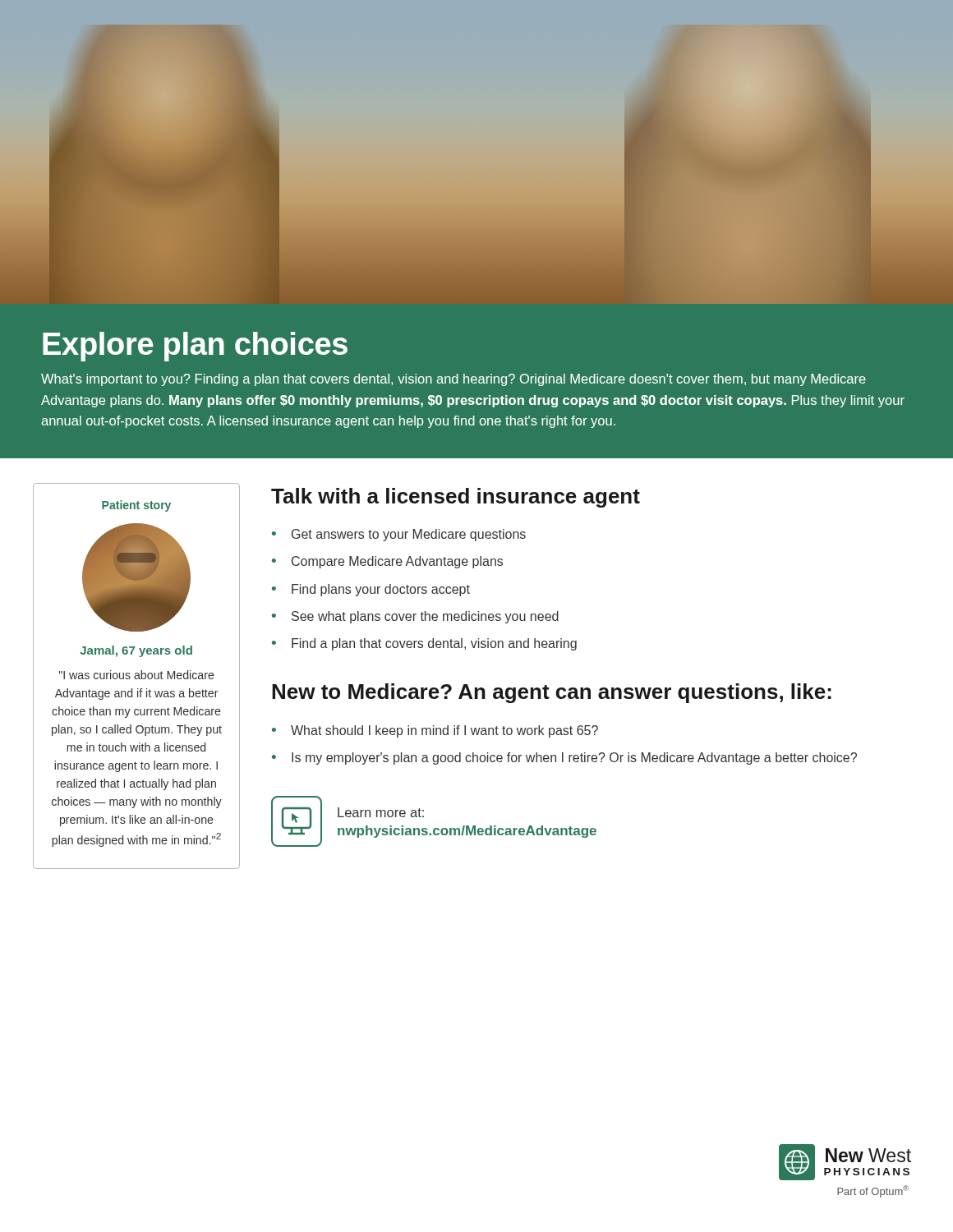Find the logo

pyautogui.click(x=846, y=1171)
